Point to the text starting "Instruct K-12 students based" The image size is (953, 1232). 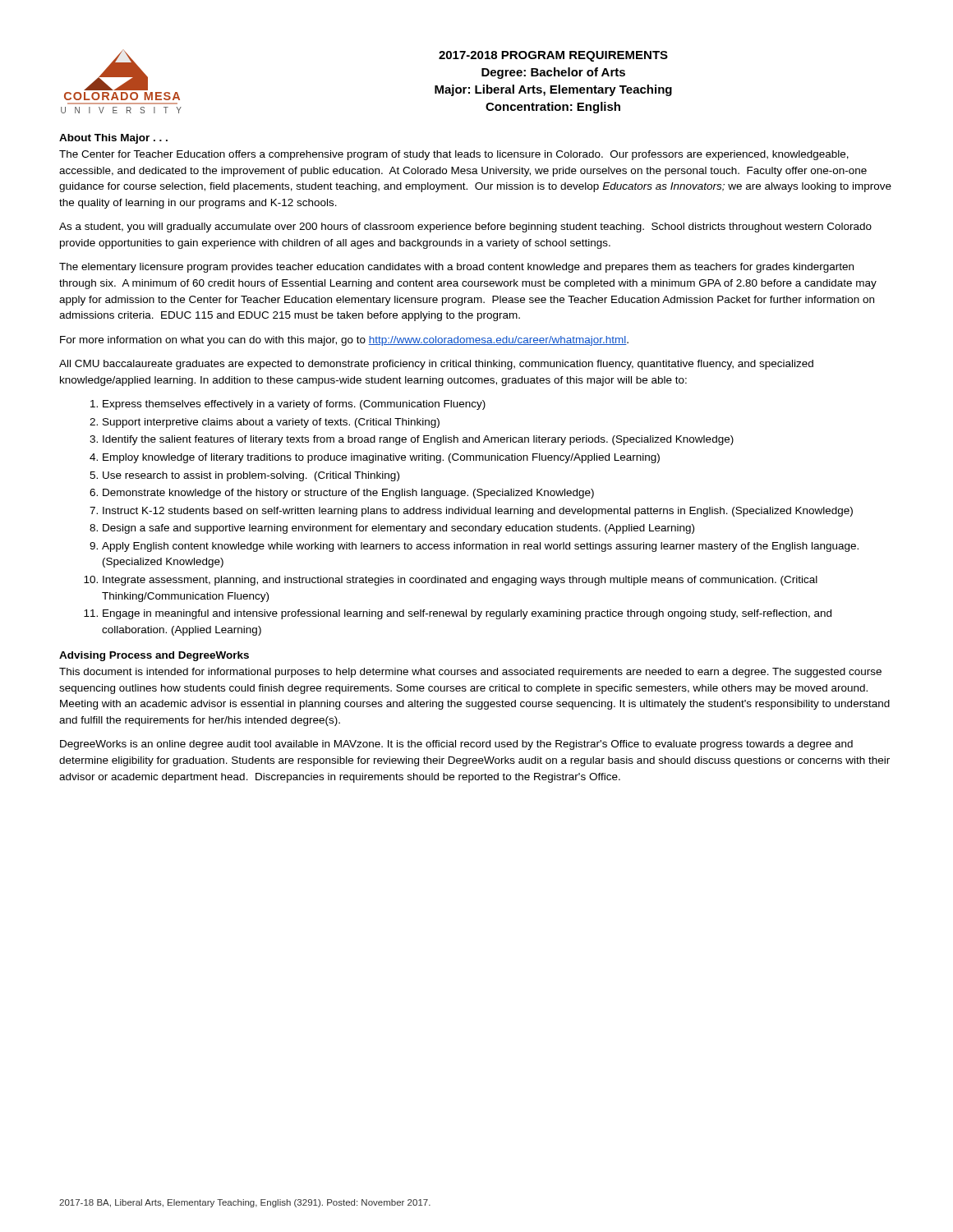tap(478, 510)
